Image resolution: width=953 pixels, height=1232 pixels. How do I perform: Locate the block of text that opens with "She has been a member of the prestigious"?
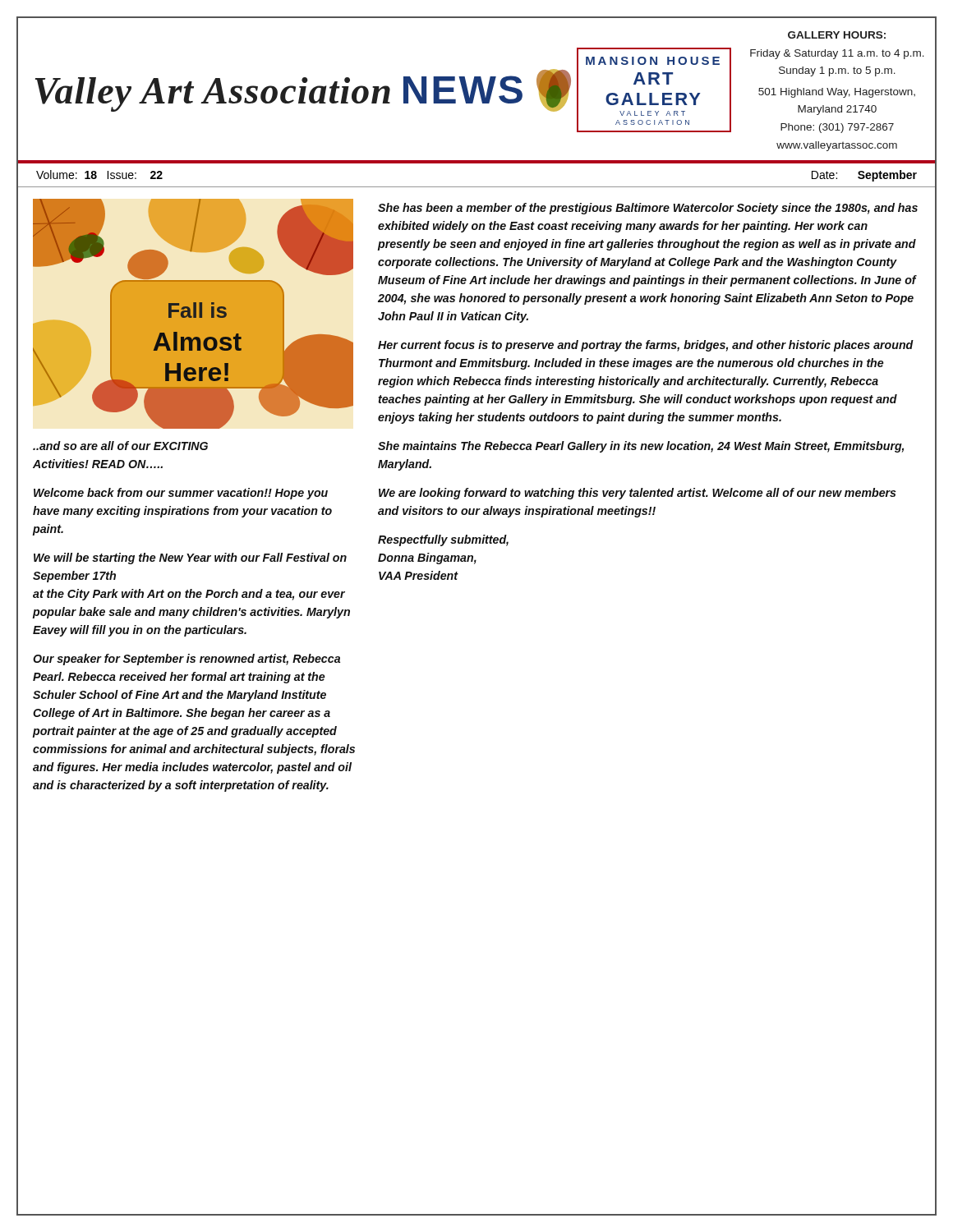coord(648,262)
